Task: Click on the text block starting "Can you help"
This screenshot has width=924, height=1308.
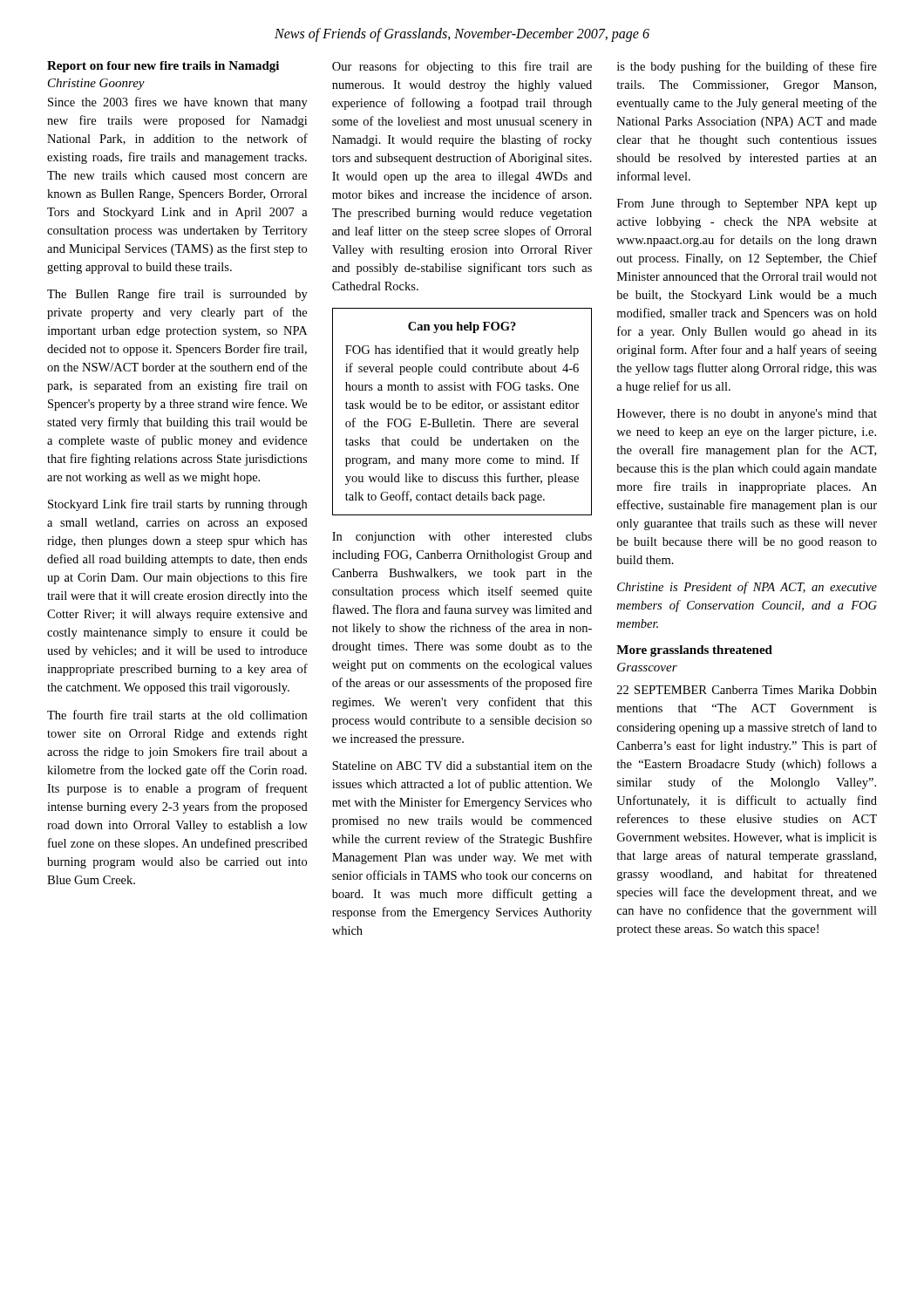Action: (462, 411)
